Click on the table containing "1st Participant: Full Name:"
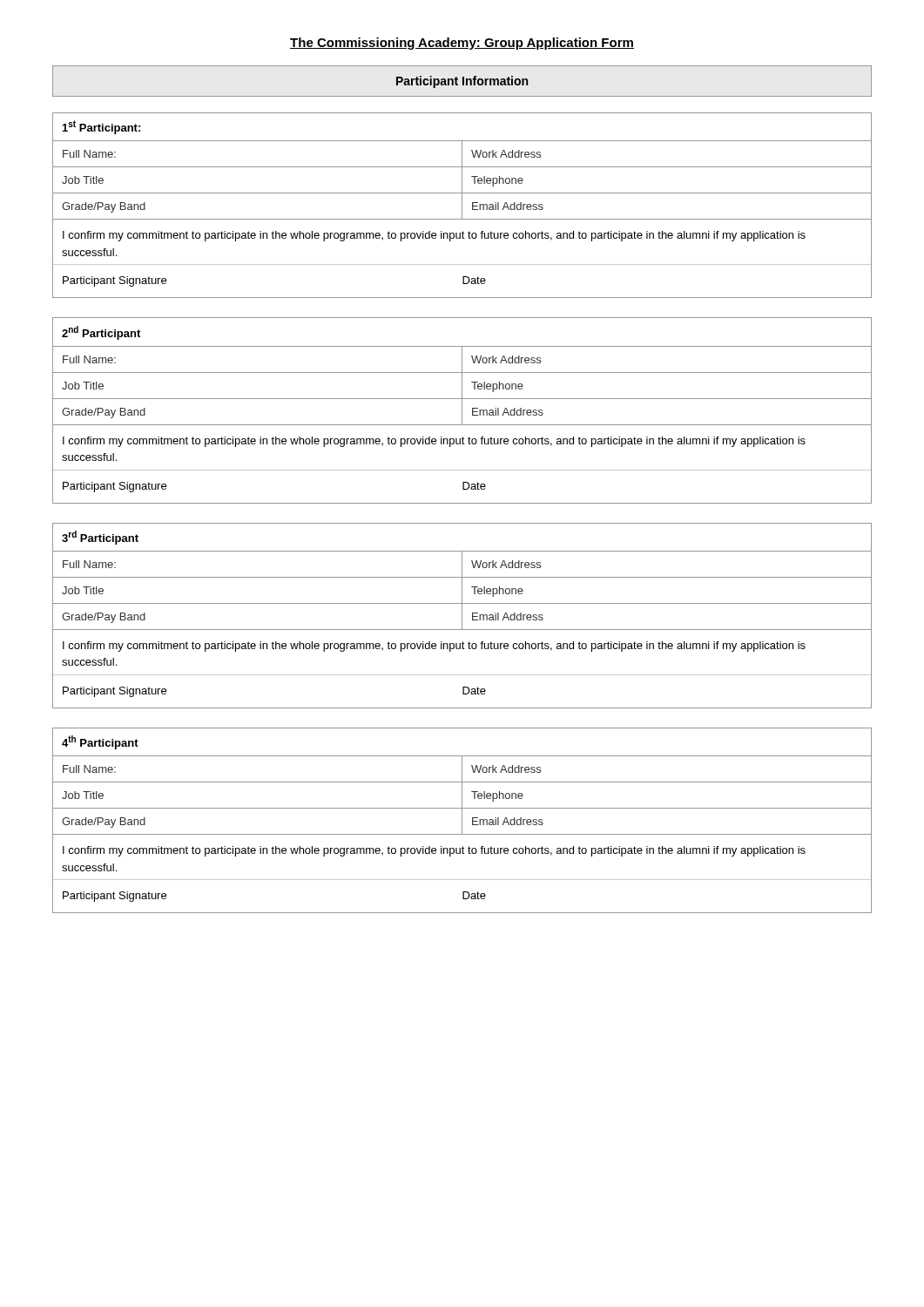Image resolution: width=924 pixels, height=1307 pixels. (462, 205)
